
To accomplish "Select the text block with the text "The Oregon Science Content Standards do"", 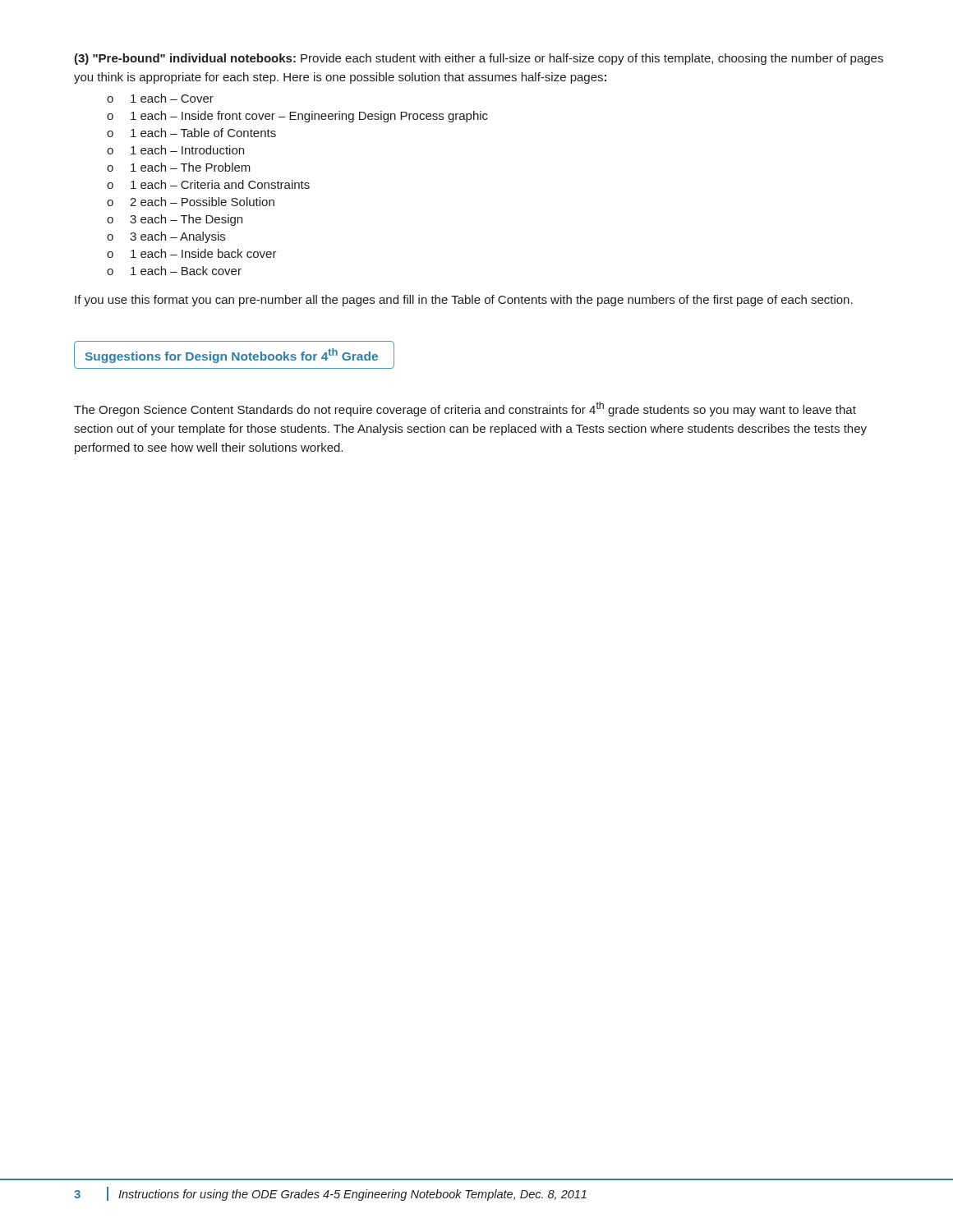I will 470,427.
